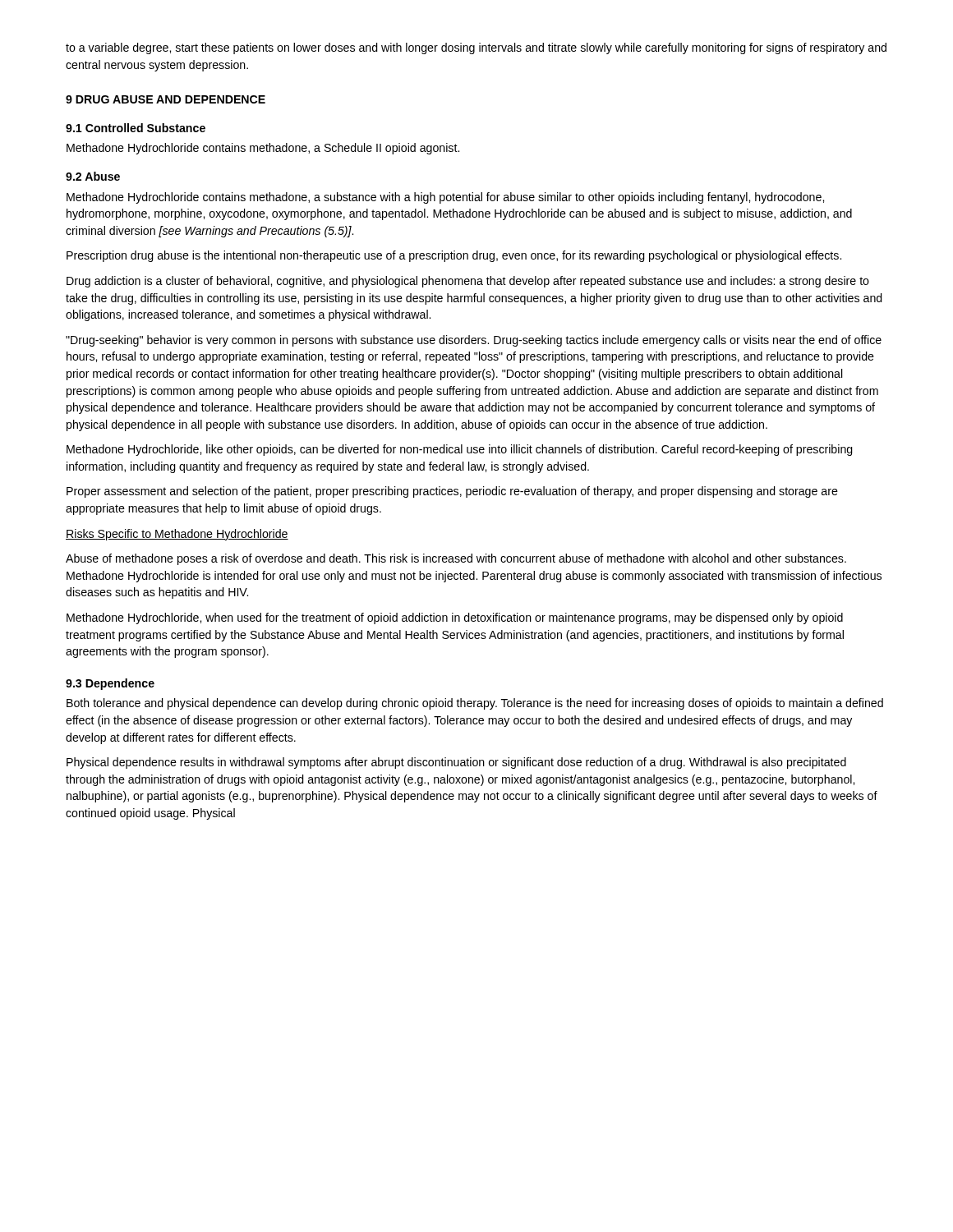This screenshot has height=1232, width=953.
Task: Locate the block of text that opens with "Proper assessment and"
Action: 476,500
